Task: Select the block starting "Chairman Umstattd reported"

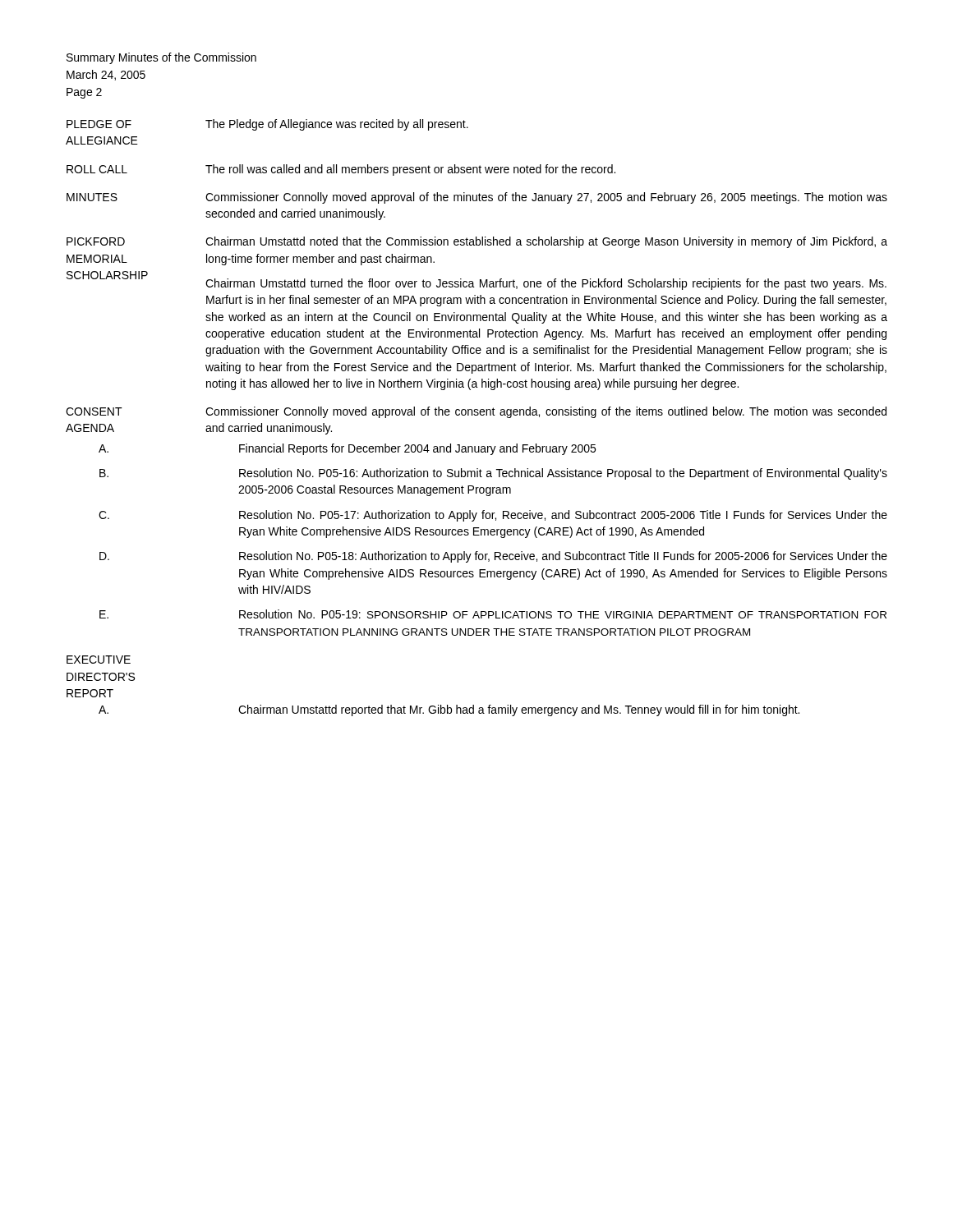Action: [x=519, y=710]
